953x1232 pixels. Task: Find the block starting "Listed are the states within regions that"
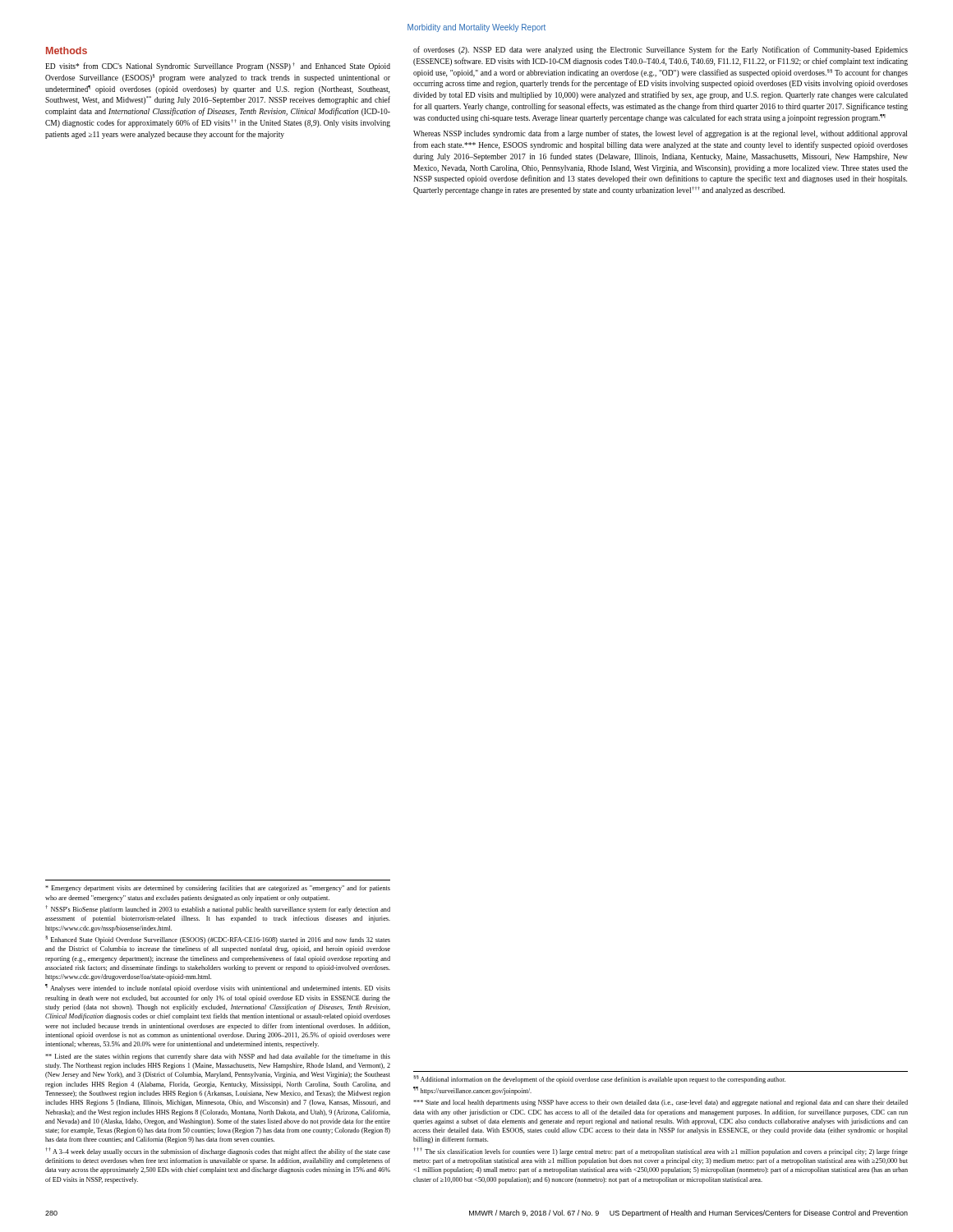pos(218,1098)
